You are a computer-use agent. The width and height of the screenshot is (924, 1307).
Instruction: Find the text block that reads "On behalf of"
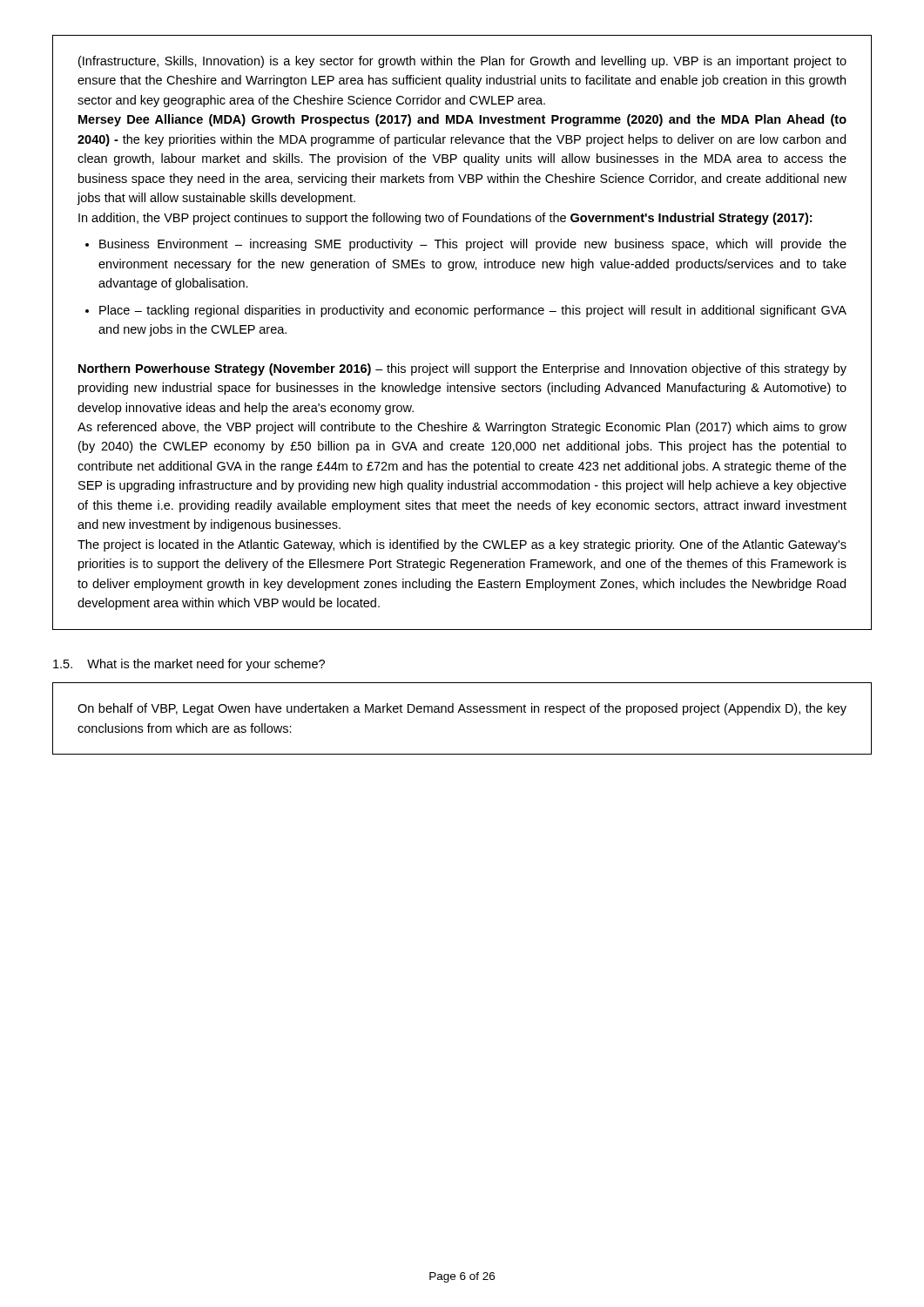pos(462,719)
